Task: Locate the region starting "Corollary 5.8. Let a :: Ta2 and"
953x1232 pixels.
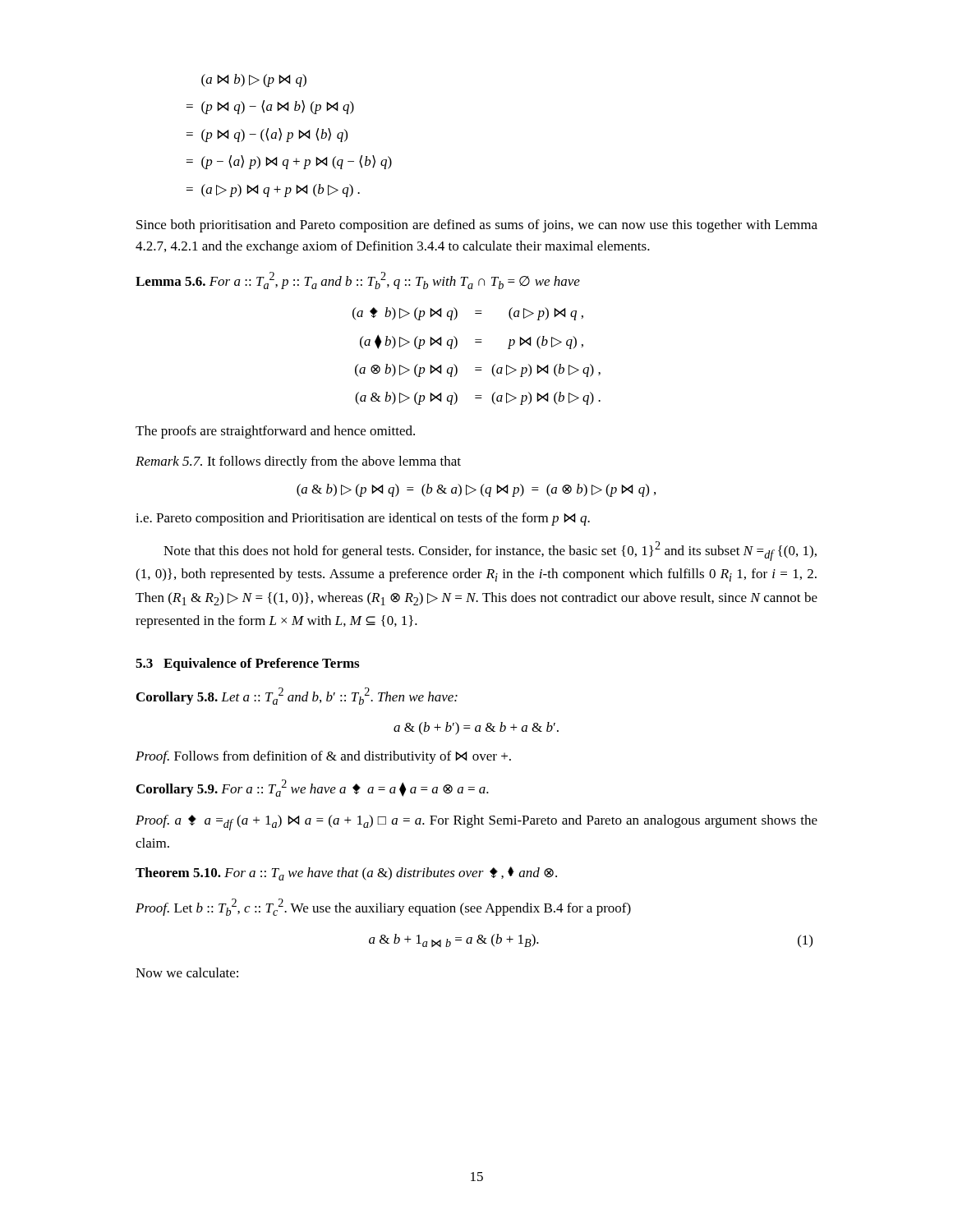Action: 297,696
